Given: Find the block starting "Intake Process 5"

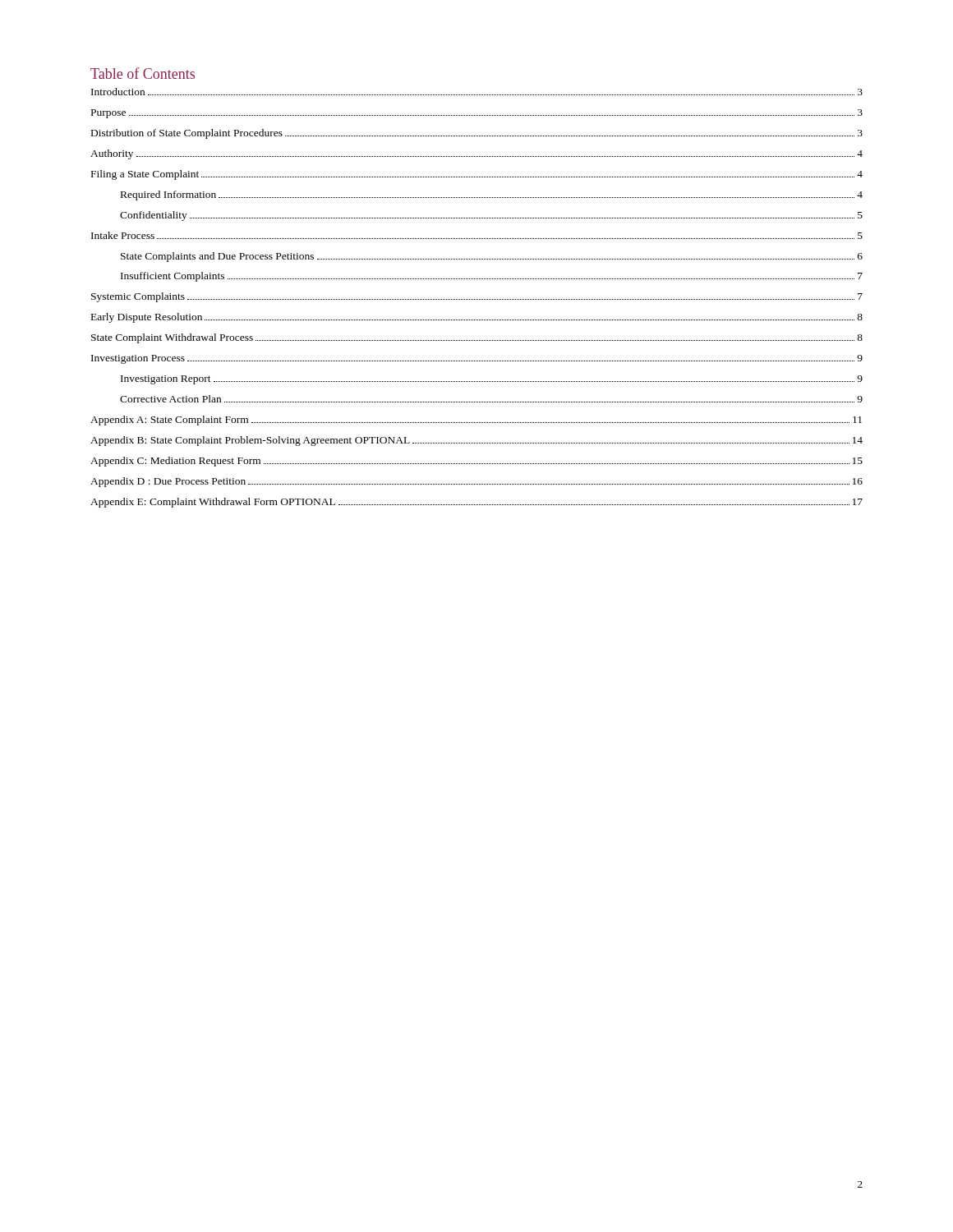Looking at the screenshot, I should (476, 236).
